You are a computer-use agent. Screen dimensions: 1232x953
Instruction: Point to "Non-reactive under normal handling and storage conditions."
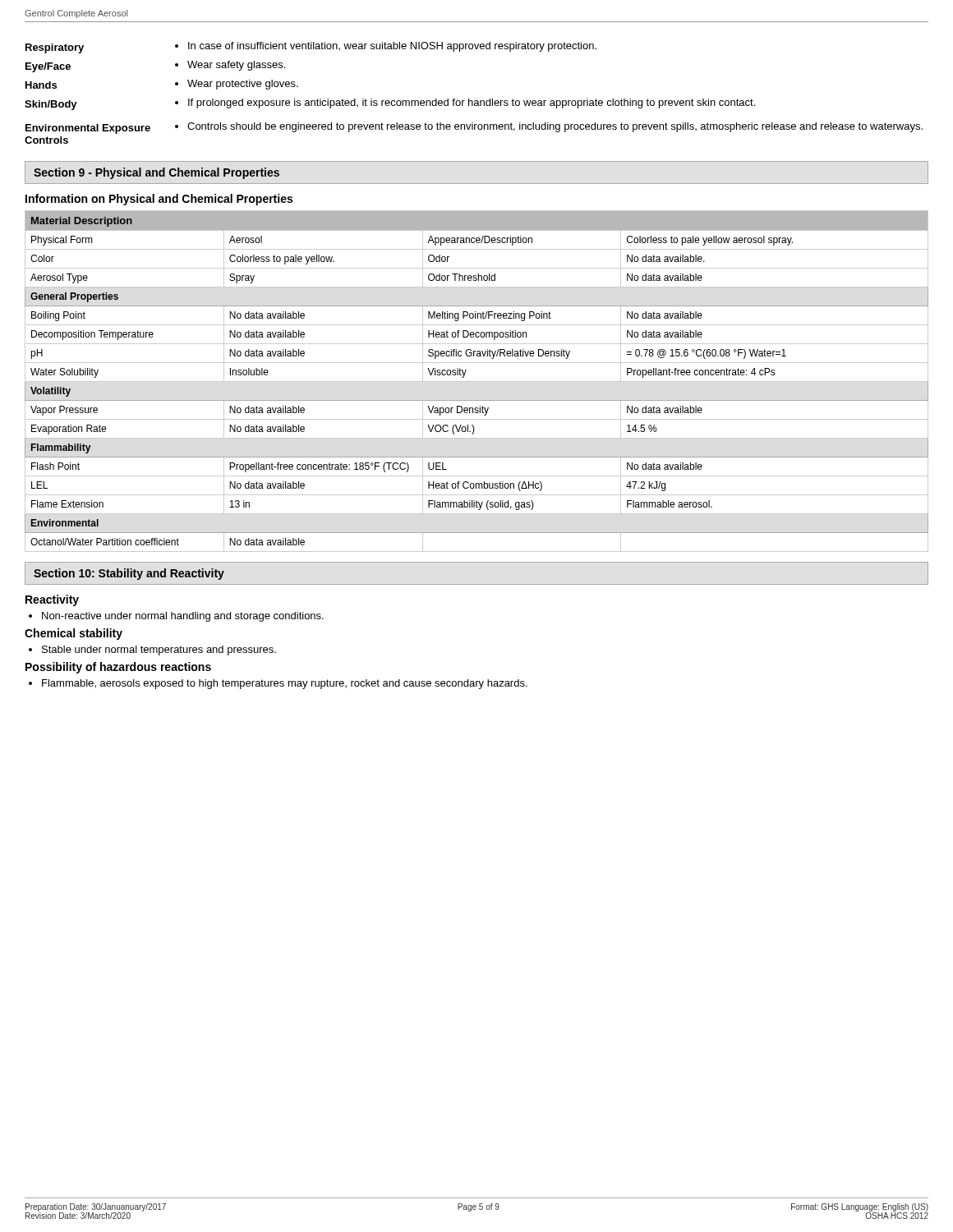tap(176, 617)
